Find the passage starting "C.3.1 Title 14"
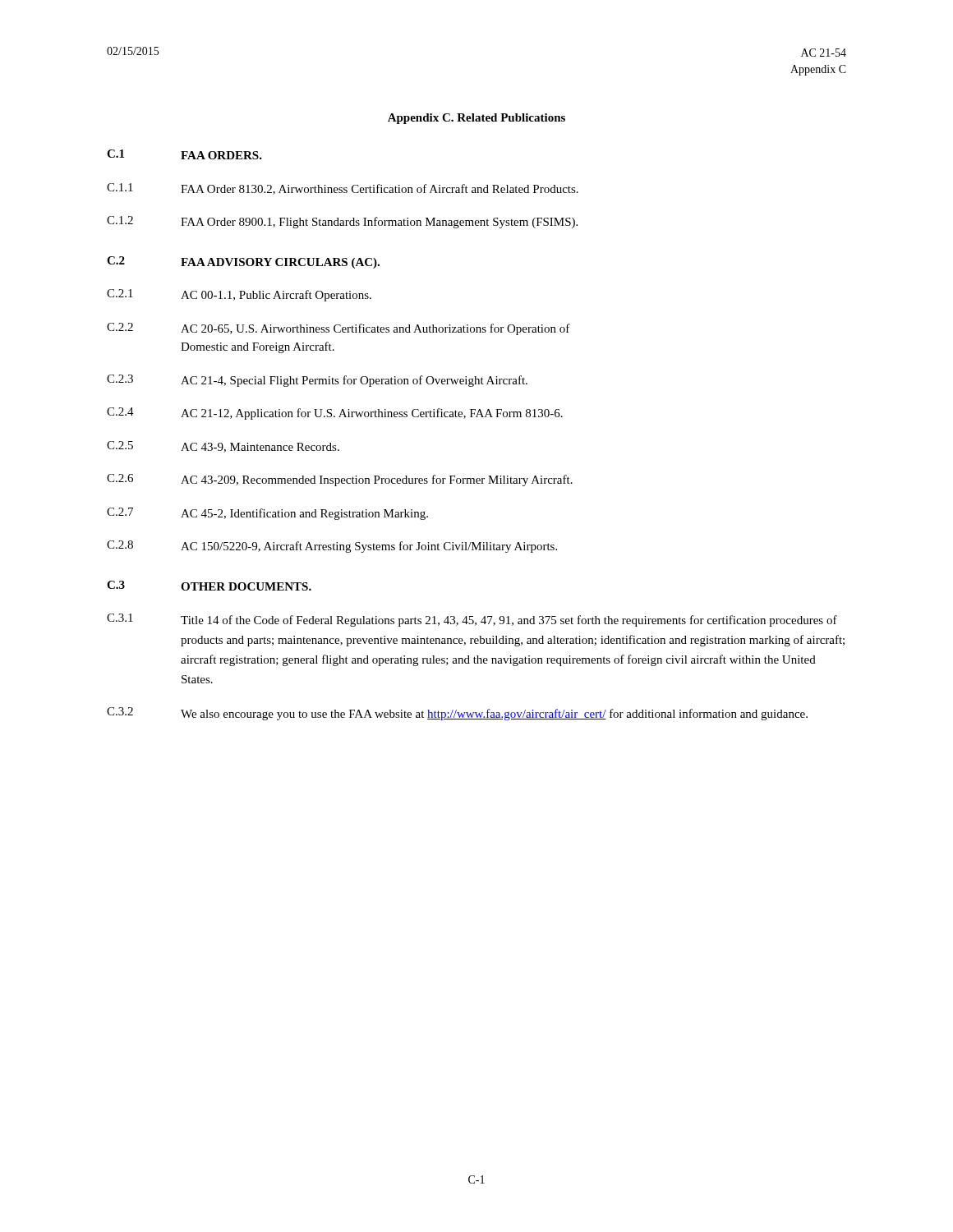The width and height of the screenshot is (953, 1232). coord(476,650)
